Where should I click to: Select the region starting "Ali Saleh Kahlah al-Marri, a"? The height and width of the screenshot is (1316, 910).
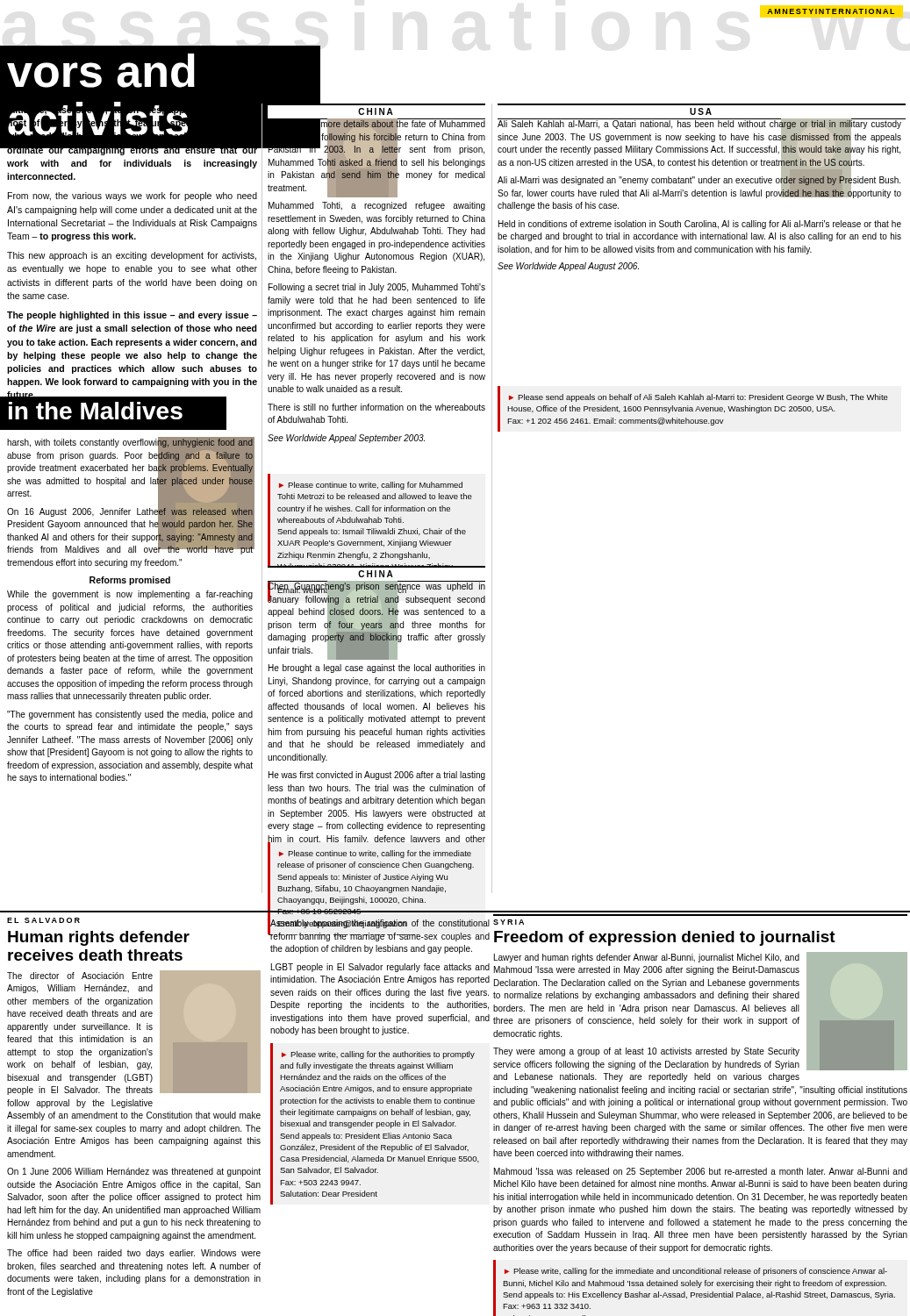(x=699, y=195)
